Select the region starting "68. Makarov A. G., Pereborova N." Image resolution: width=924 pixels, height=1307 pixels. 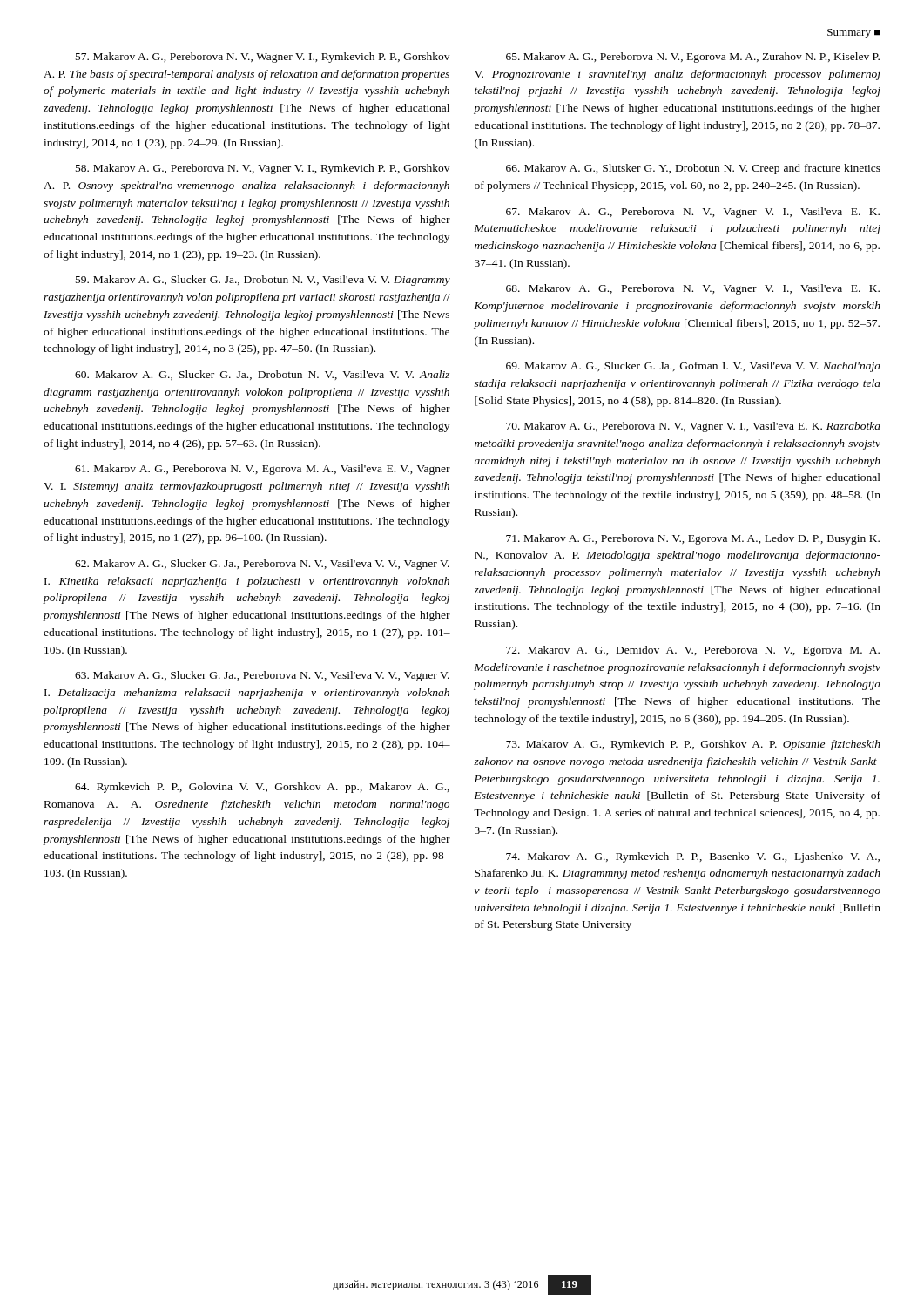click(677, 314)
